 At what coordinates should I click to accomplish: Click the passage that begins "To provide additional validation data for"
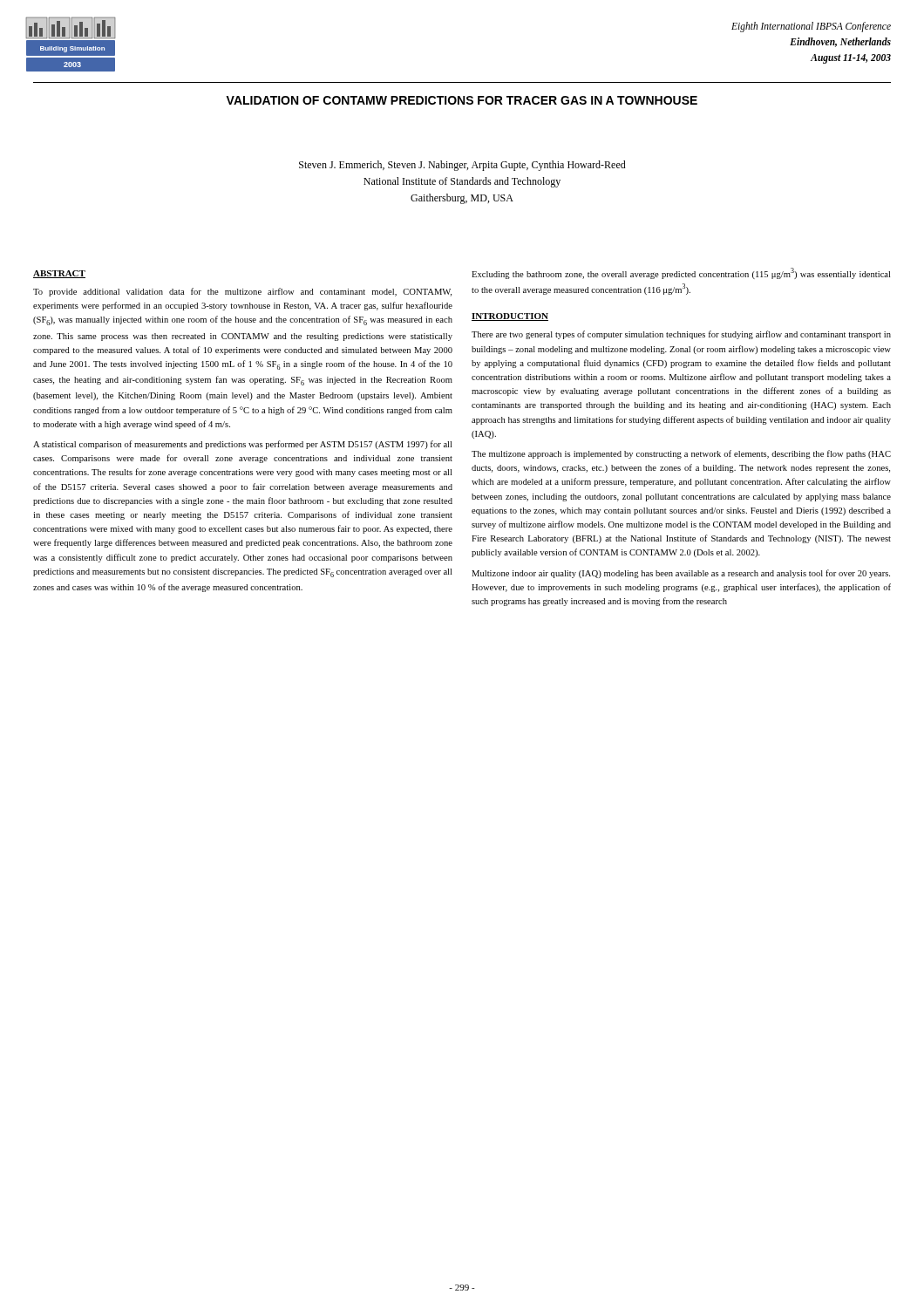(243, 358)
